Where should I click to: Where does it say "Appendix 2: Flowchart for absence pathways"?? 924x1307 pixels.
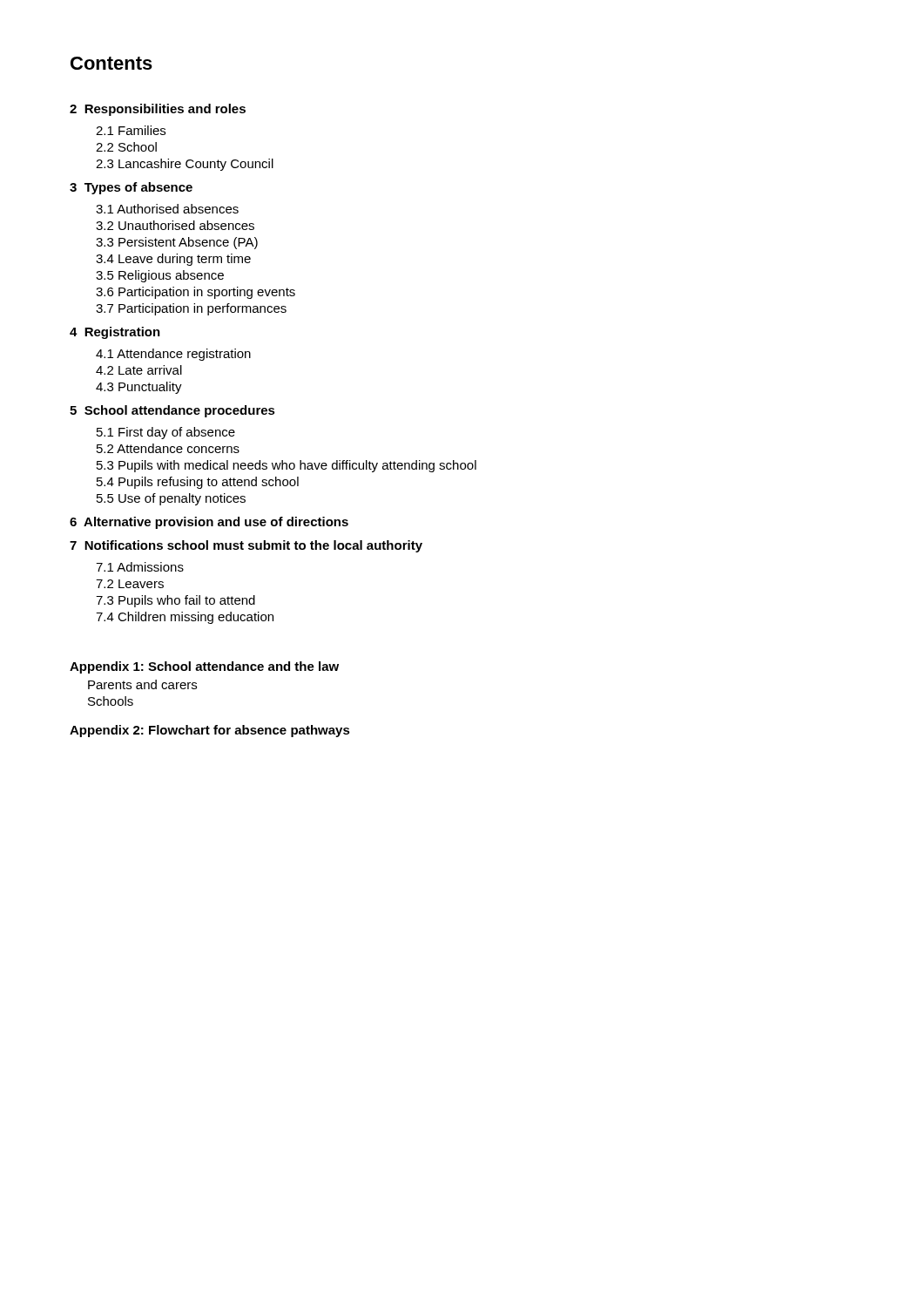tap(210, 730)
